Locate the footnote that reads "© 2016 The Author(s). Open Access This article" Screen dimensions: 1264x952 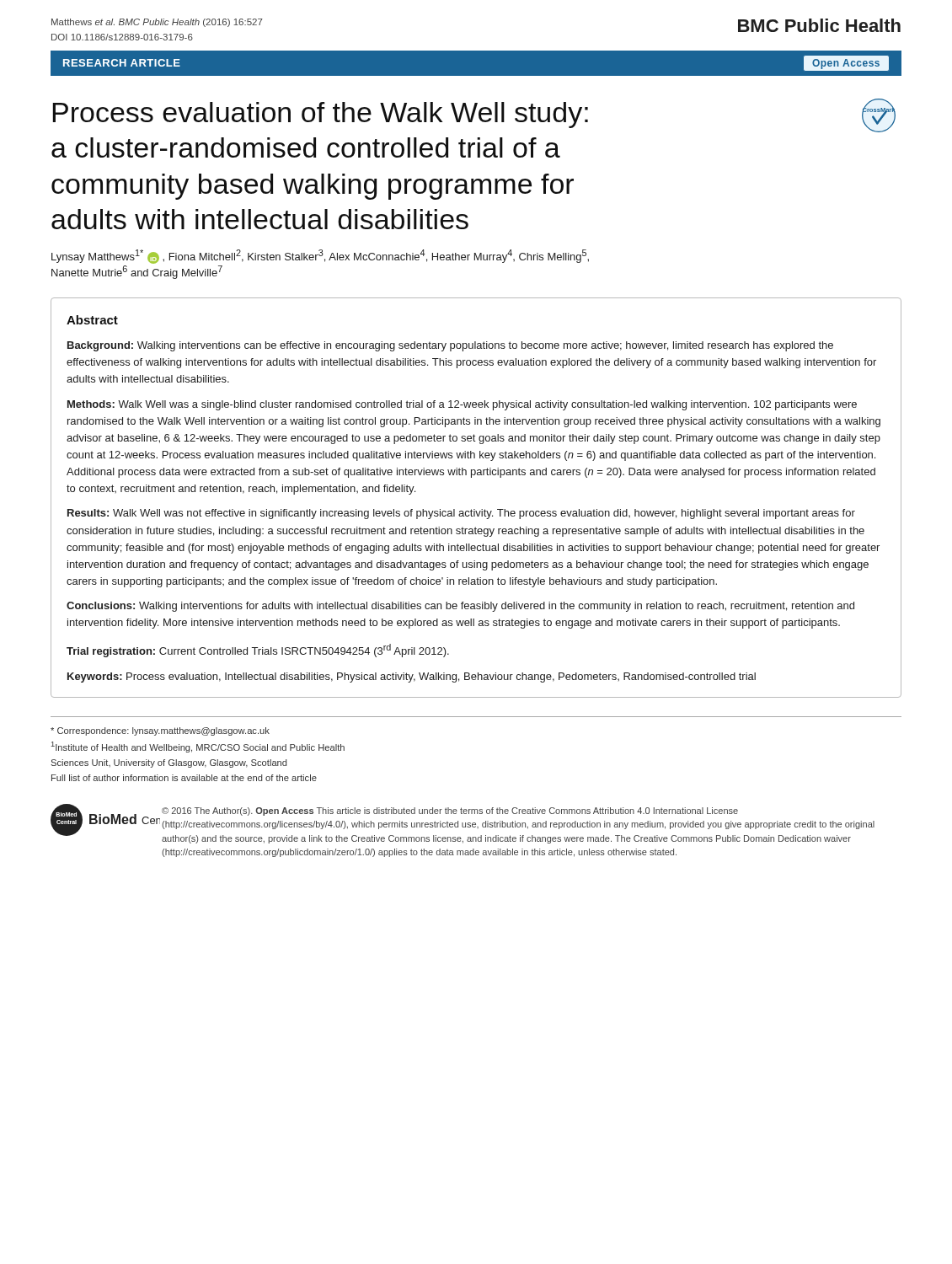(x=518, y=831)
